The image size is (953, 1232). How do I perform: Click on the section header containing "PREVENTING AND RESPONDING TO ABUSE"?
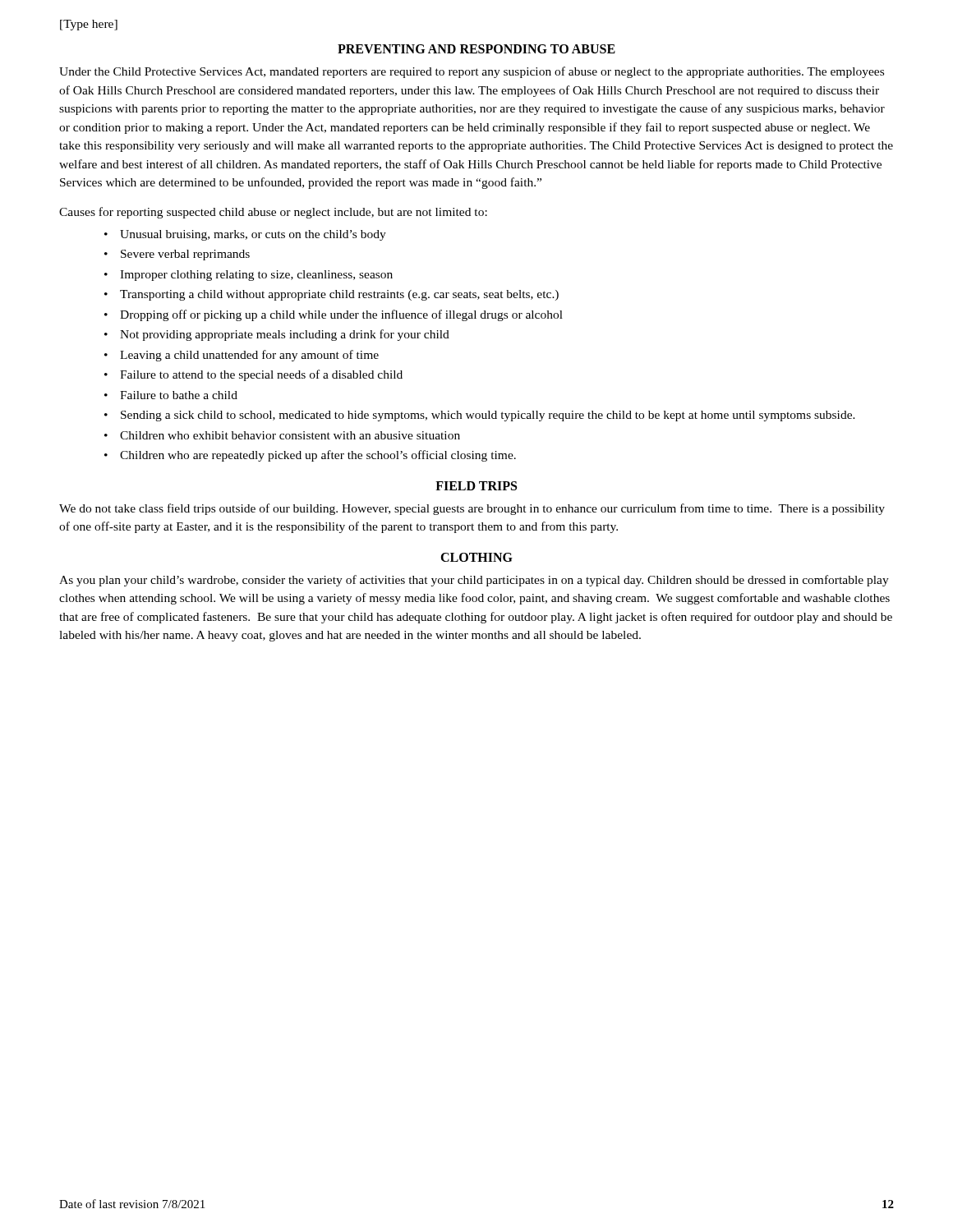476,49
